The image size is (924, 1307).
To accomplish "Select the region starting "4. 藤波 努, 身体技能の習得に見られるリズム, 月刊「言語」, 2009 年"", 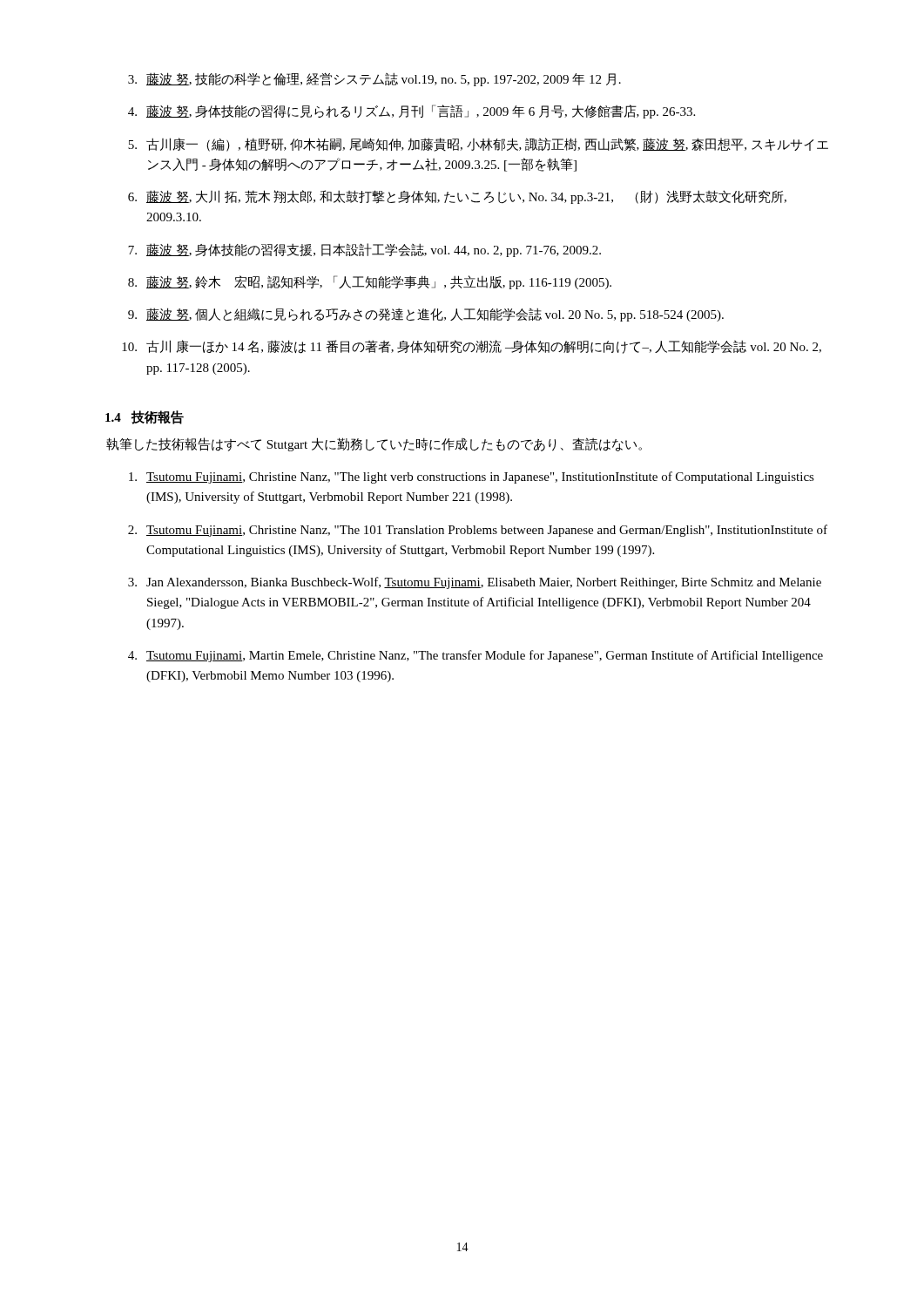I will click(471, 112).
